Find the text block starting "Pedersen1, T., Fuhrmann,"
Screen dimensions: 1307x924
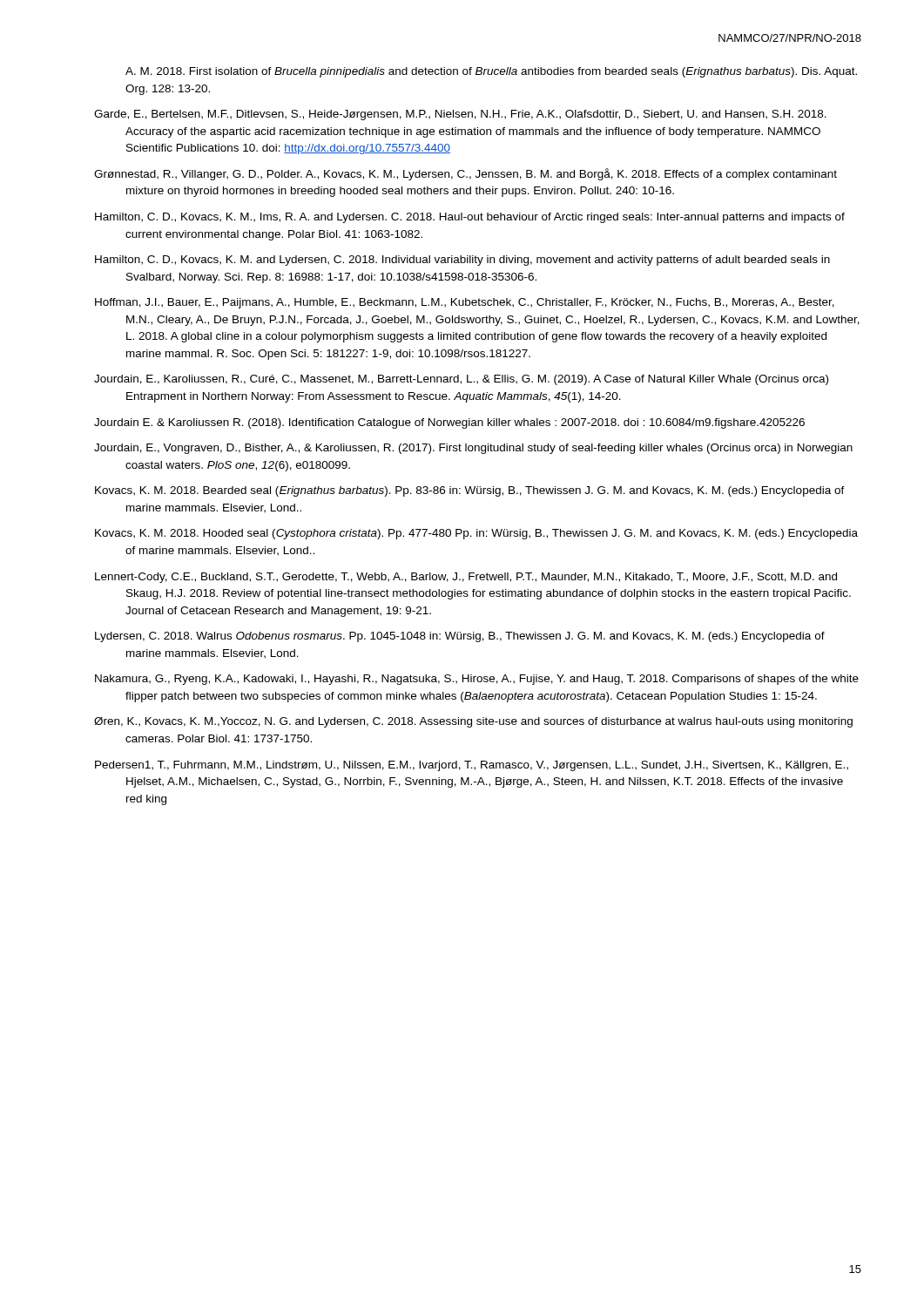[x=472, y=781]
